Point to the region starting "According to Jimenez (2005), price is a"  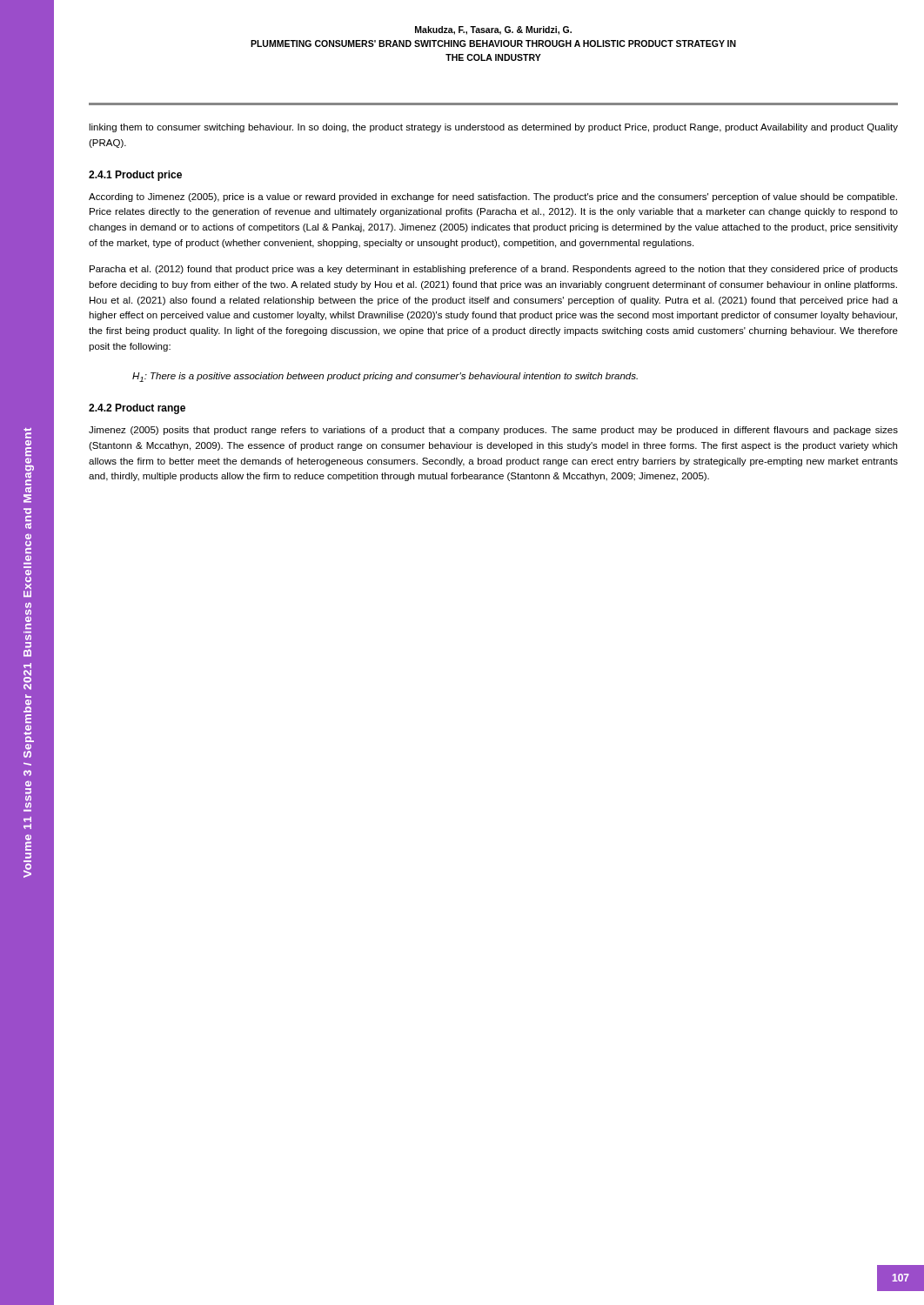493,220
